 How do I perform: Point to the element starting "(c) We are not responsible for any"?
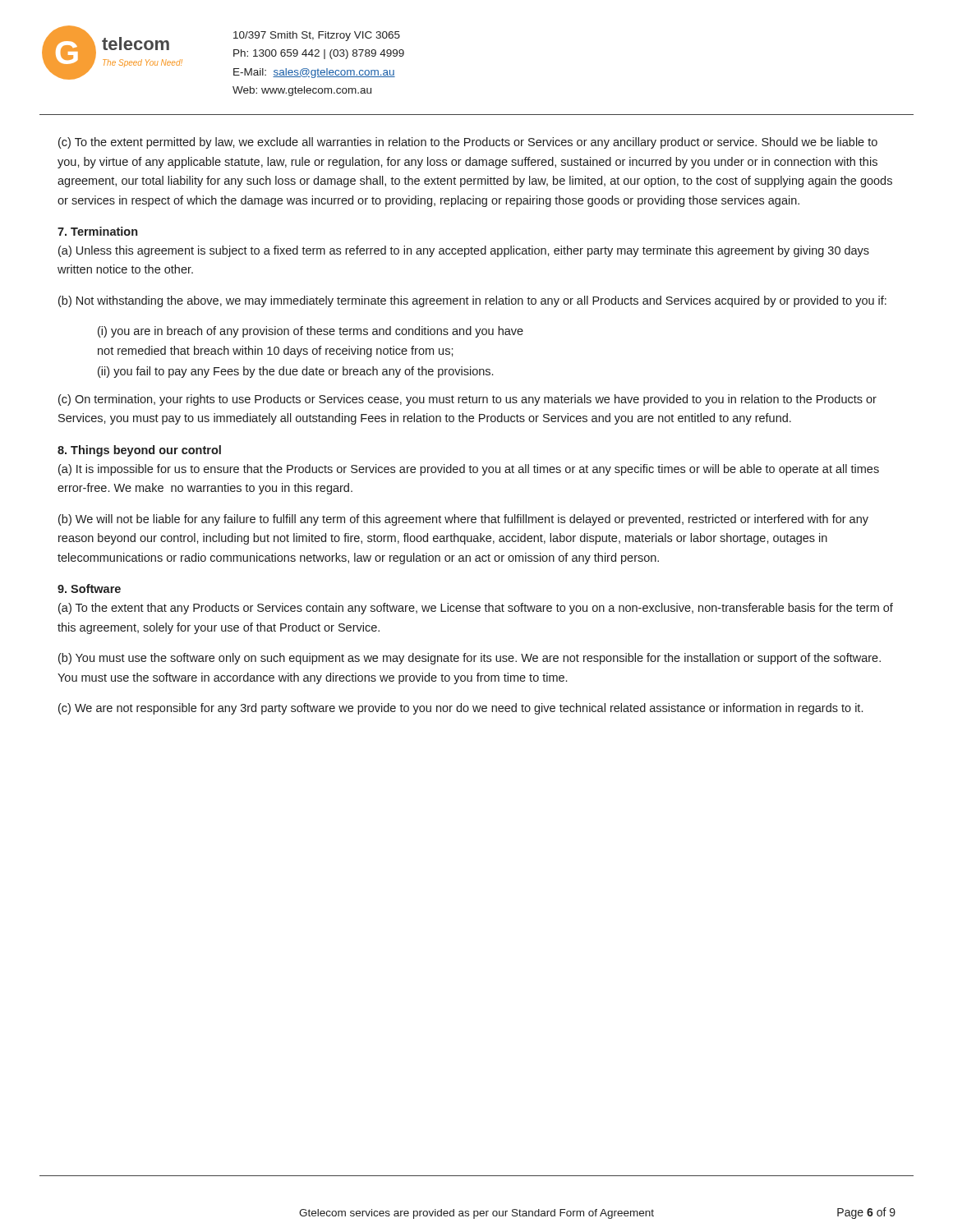461,708
